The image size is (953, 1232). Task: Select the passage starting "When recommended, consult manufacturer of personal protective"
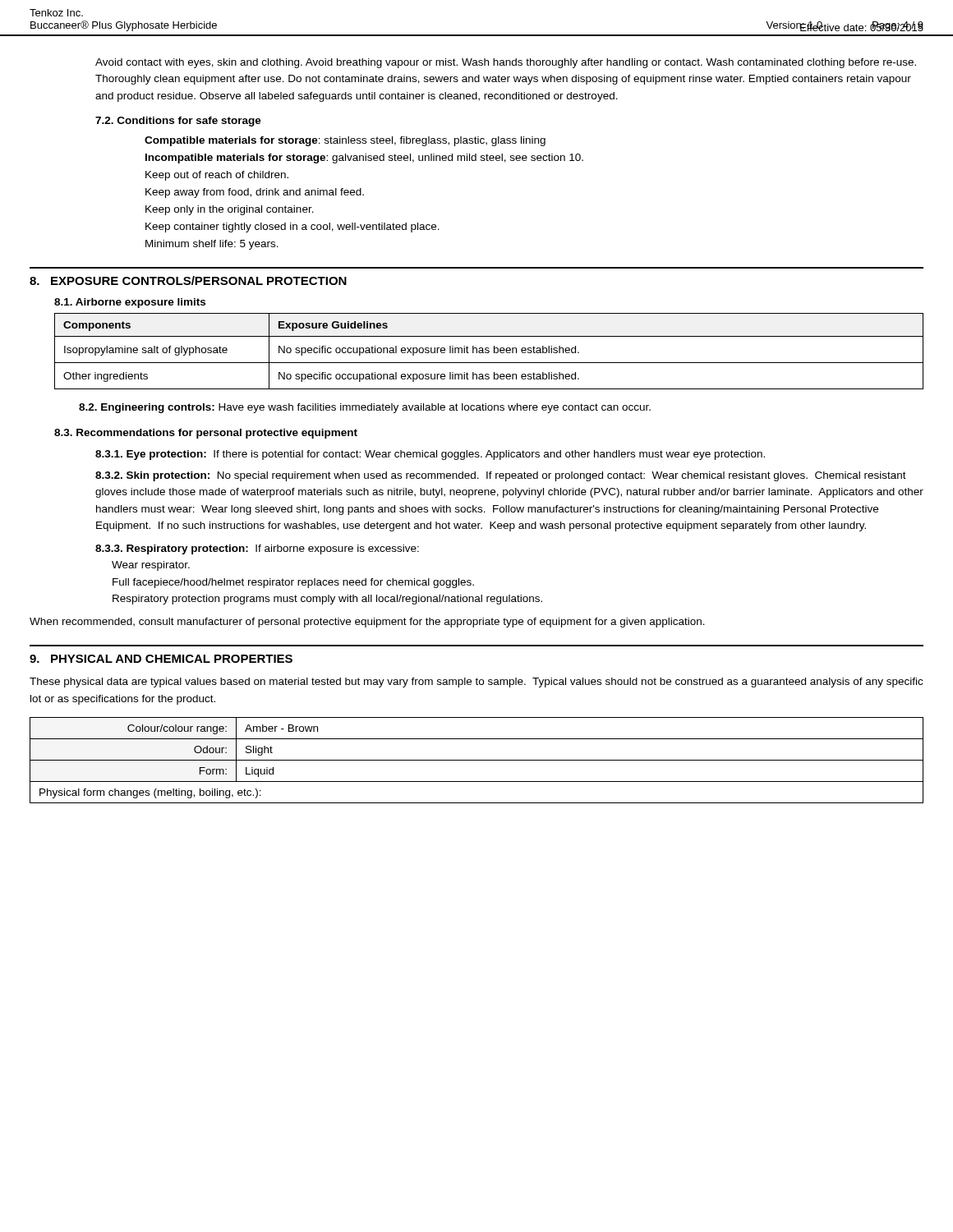(x=367, y=622)
